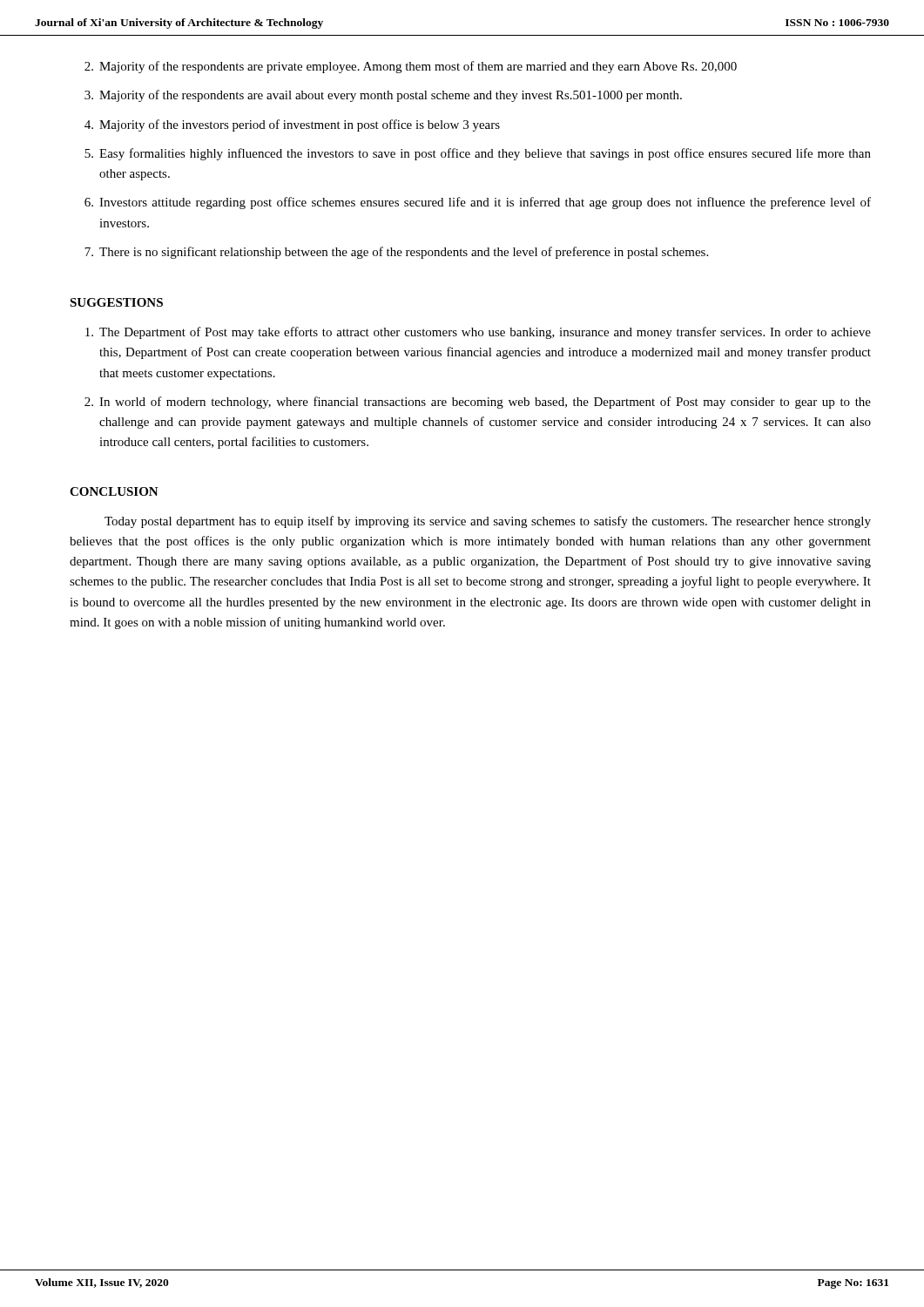This screenshot has width=924, height=1307.
Task: Find the block on this page that starts "7. There is no significant relationship between the"
Action: coord(470,252)
